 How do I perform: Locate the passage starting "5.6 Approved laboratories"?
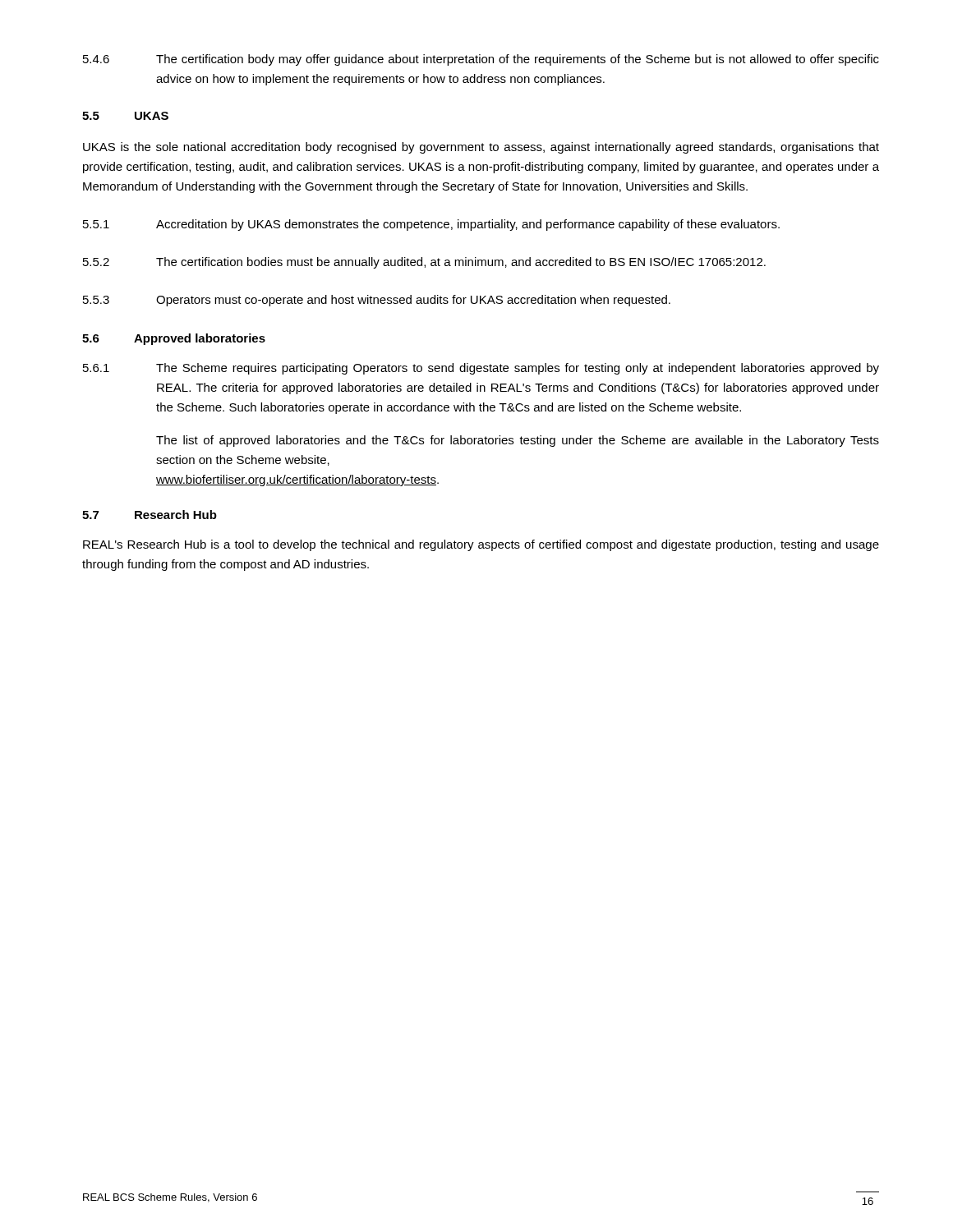(x=174, y=338)
